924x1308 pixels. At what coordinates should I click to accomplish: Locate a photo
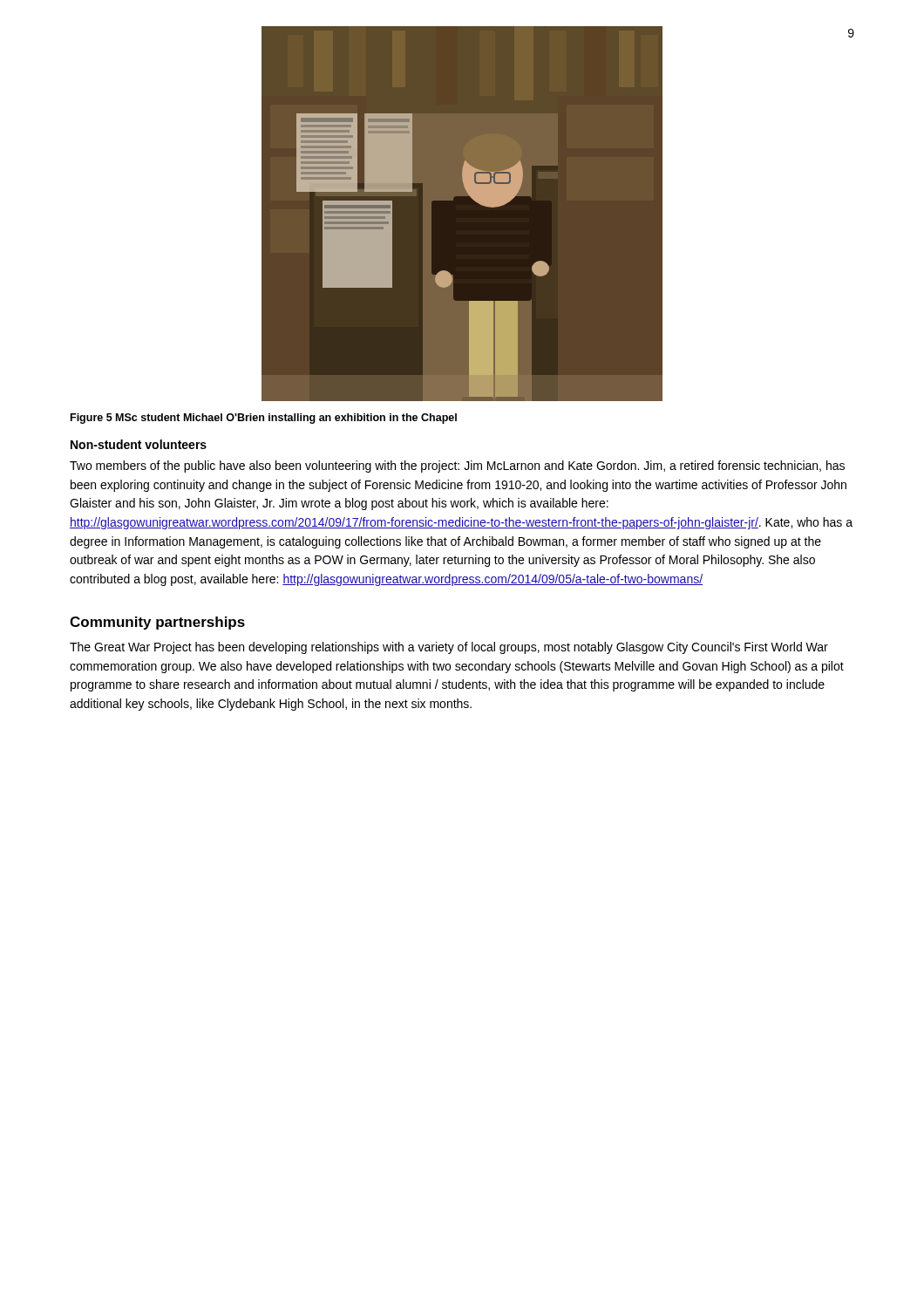462,214
